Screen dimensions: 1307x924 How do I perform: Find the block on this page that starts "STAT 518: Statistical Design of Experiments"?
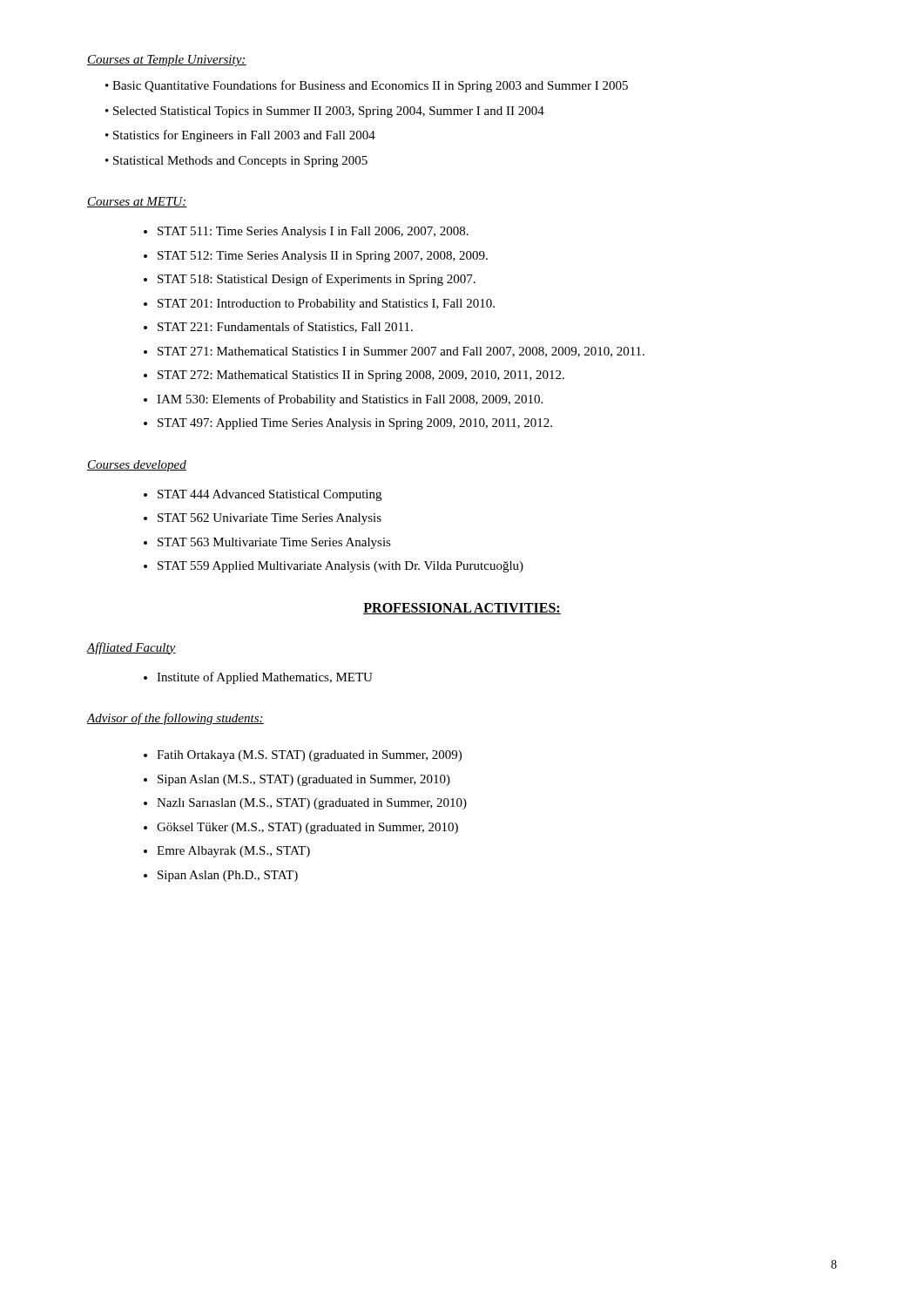(316, 279)
